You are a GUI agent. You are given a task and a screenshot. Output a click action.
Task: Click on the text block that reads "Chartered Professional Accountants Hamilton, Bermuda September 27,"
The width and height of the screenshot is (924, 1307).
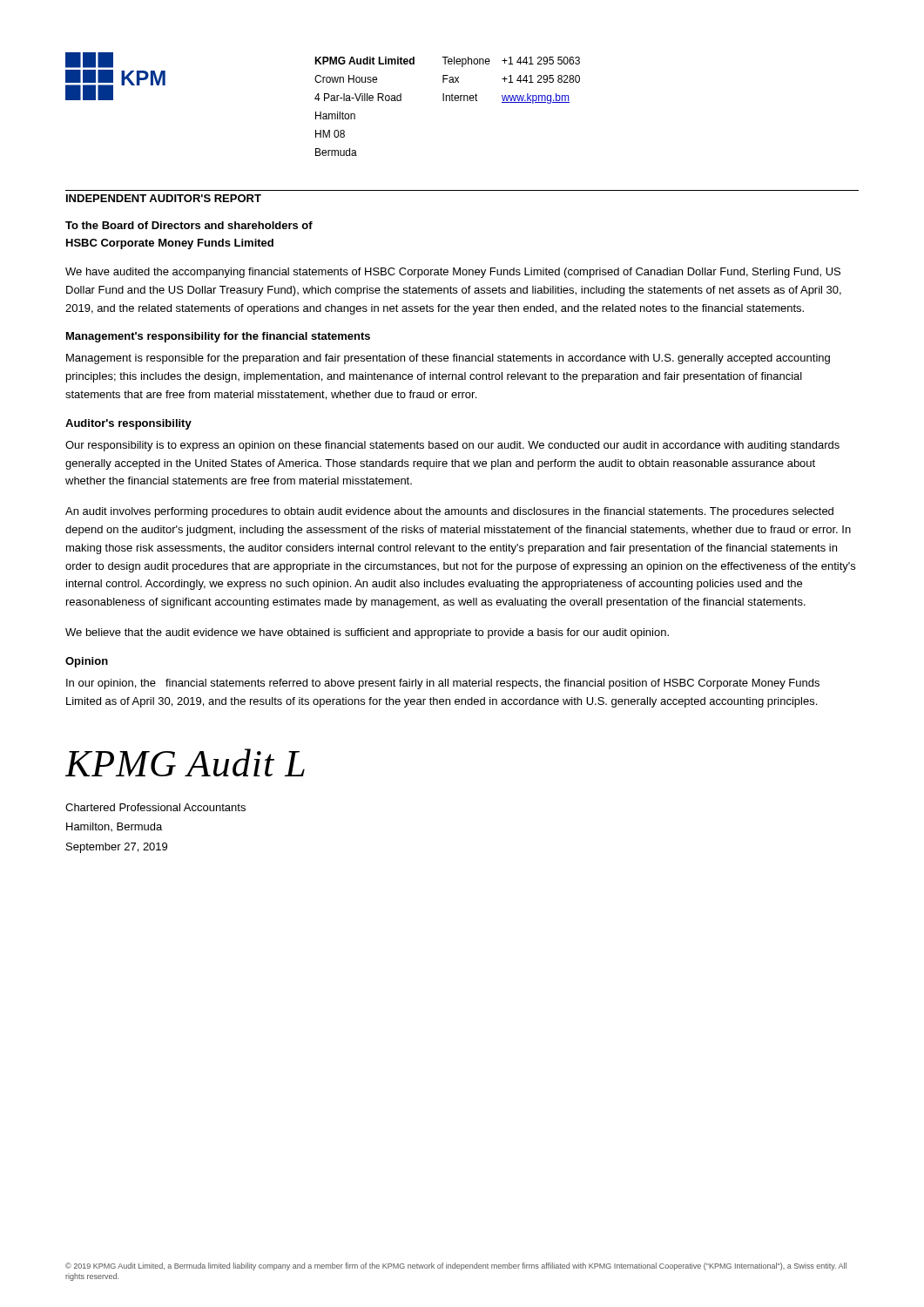pos(156,827)
